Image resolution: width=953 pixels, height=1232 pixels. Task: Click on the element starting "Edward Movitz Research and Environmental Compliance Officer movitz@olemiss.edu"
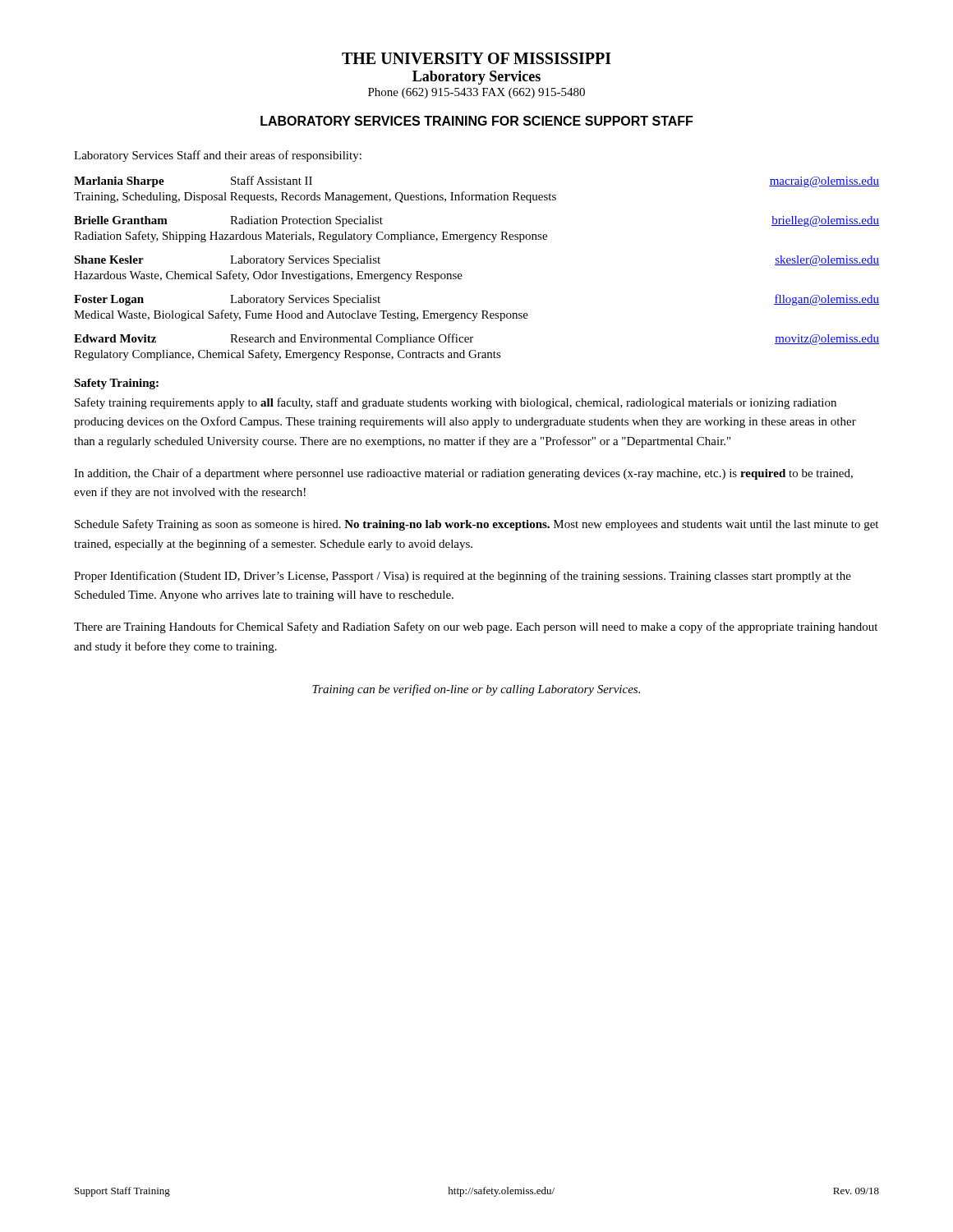click(x=476, y=347)
